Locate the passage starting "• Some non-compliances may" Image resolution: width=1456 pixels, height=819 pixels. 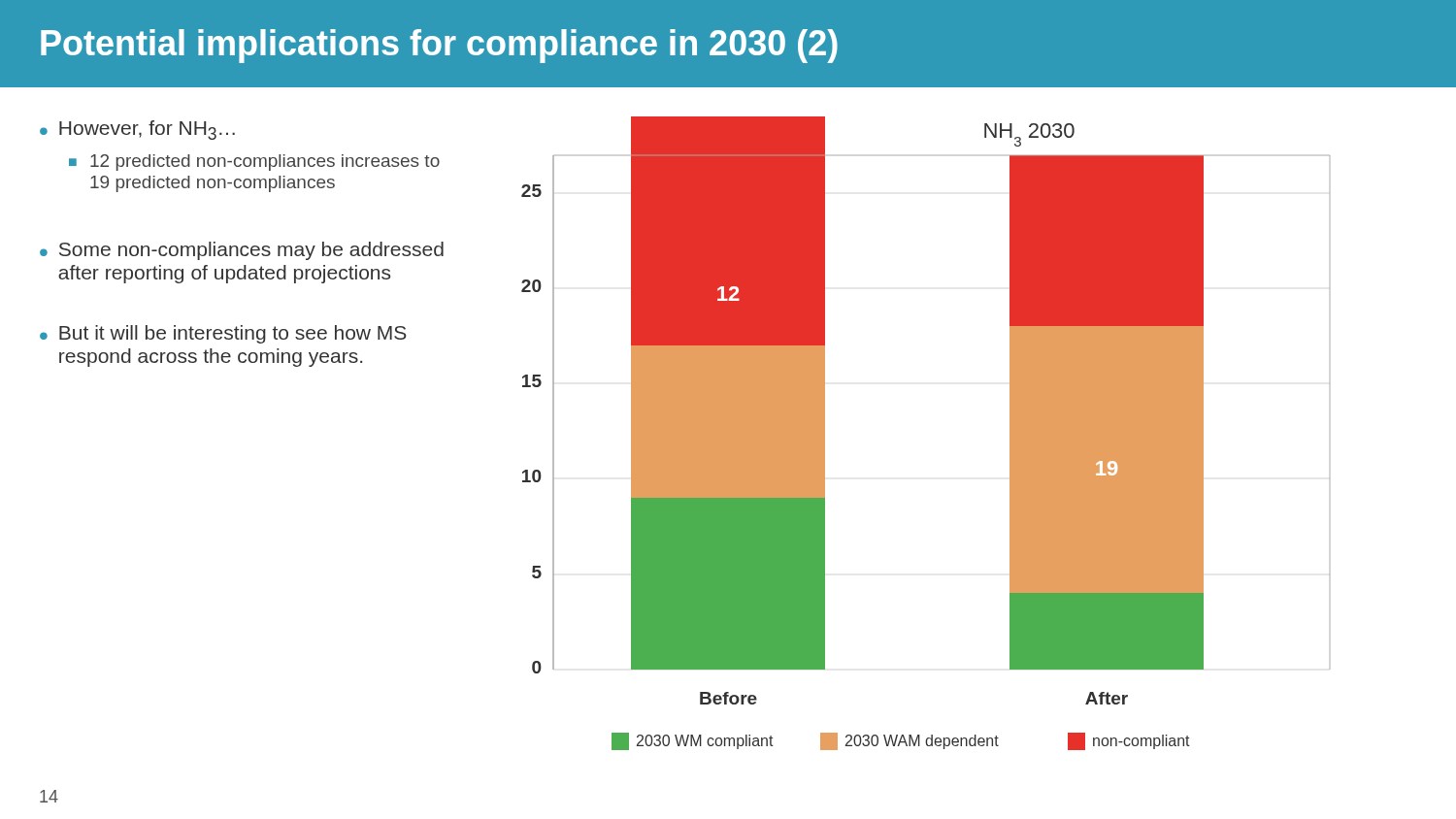(243, 261)
